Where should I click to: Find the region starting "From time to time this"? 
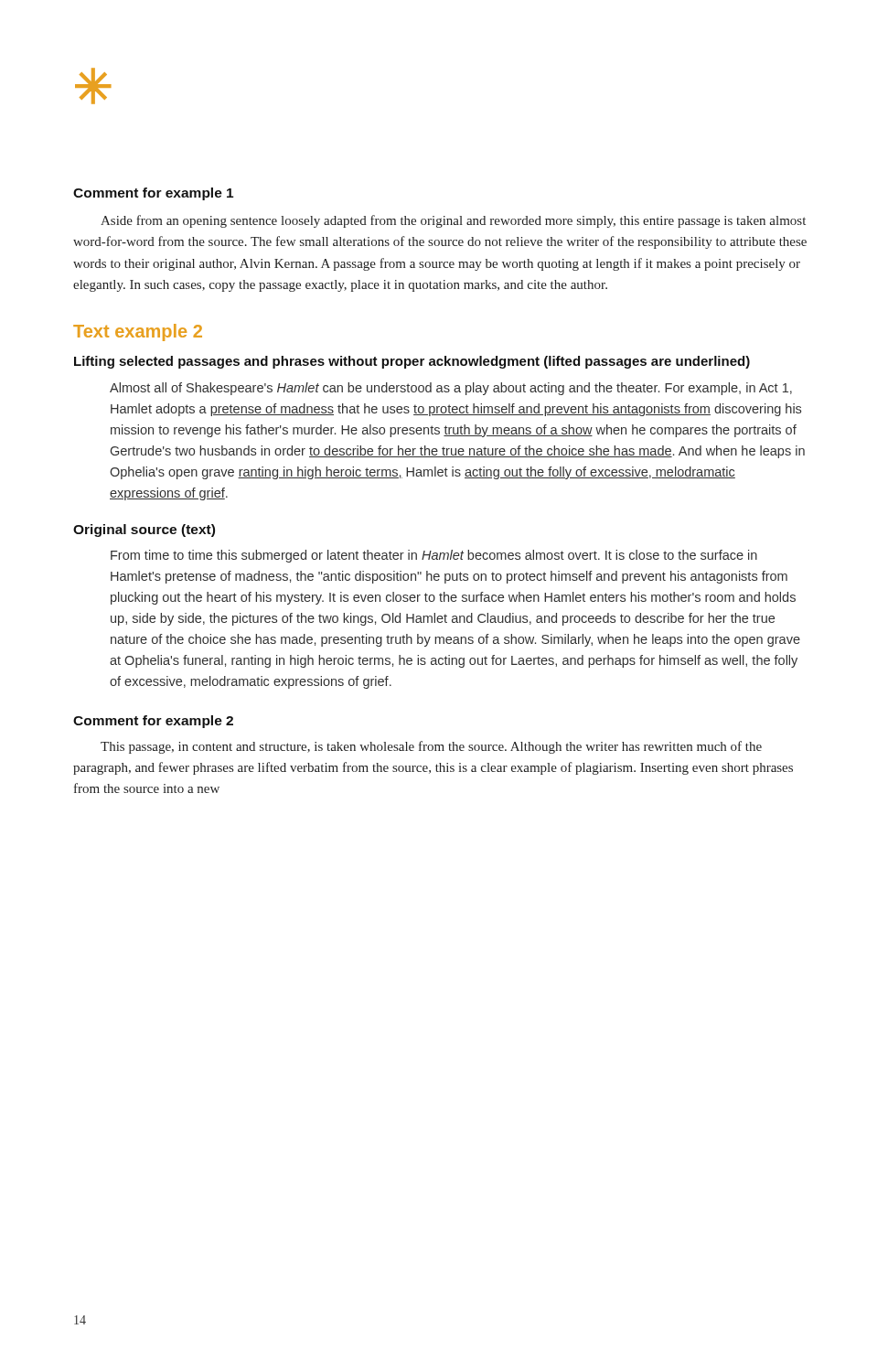(455, 618)
